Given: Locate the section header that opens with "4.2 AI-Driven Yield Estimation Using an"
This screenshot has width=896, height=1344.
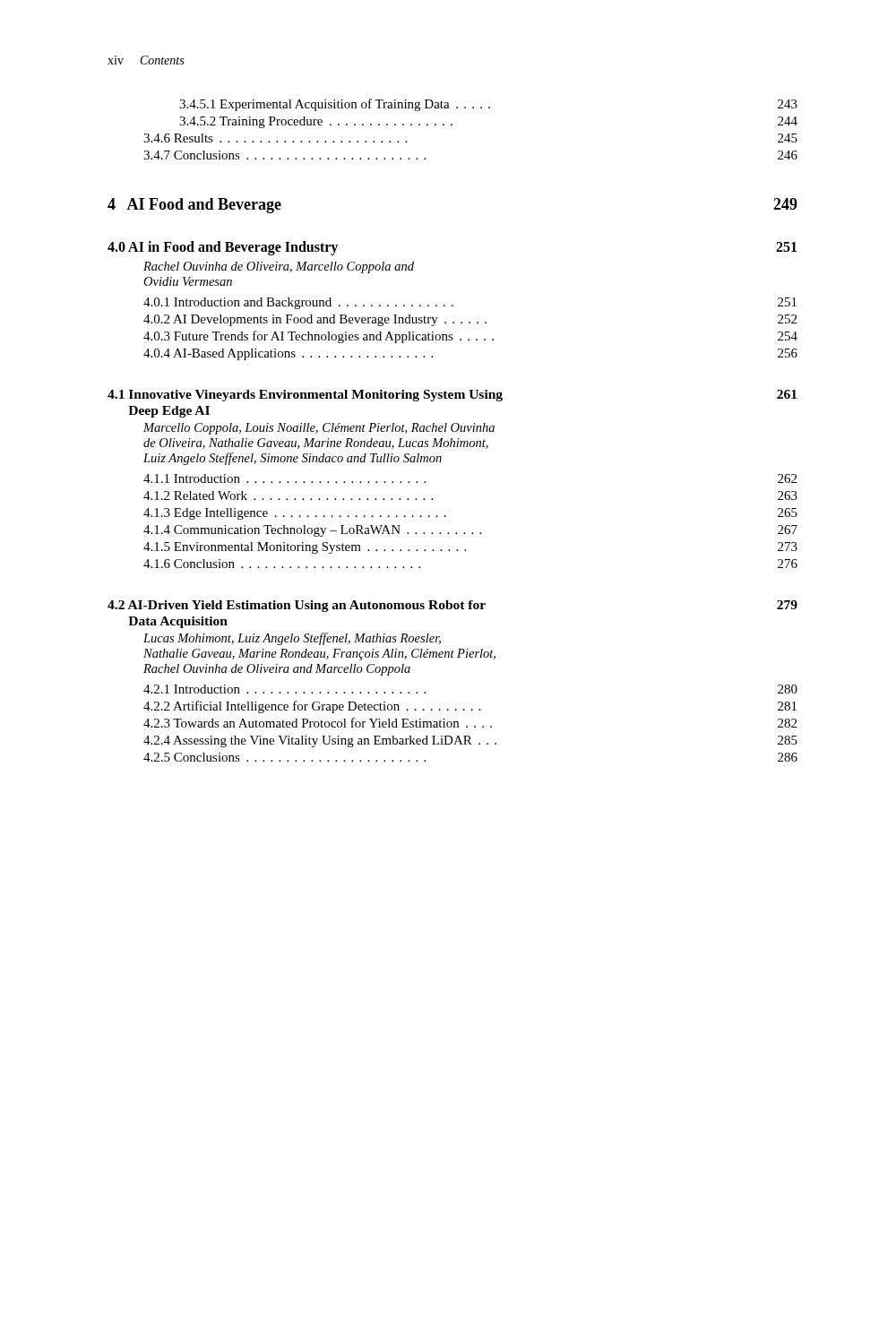Looking at the screenshot, I should point(452,613).
